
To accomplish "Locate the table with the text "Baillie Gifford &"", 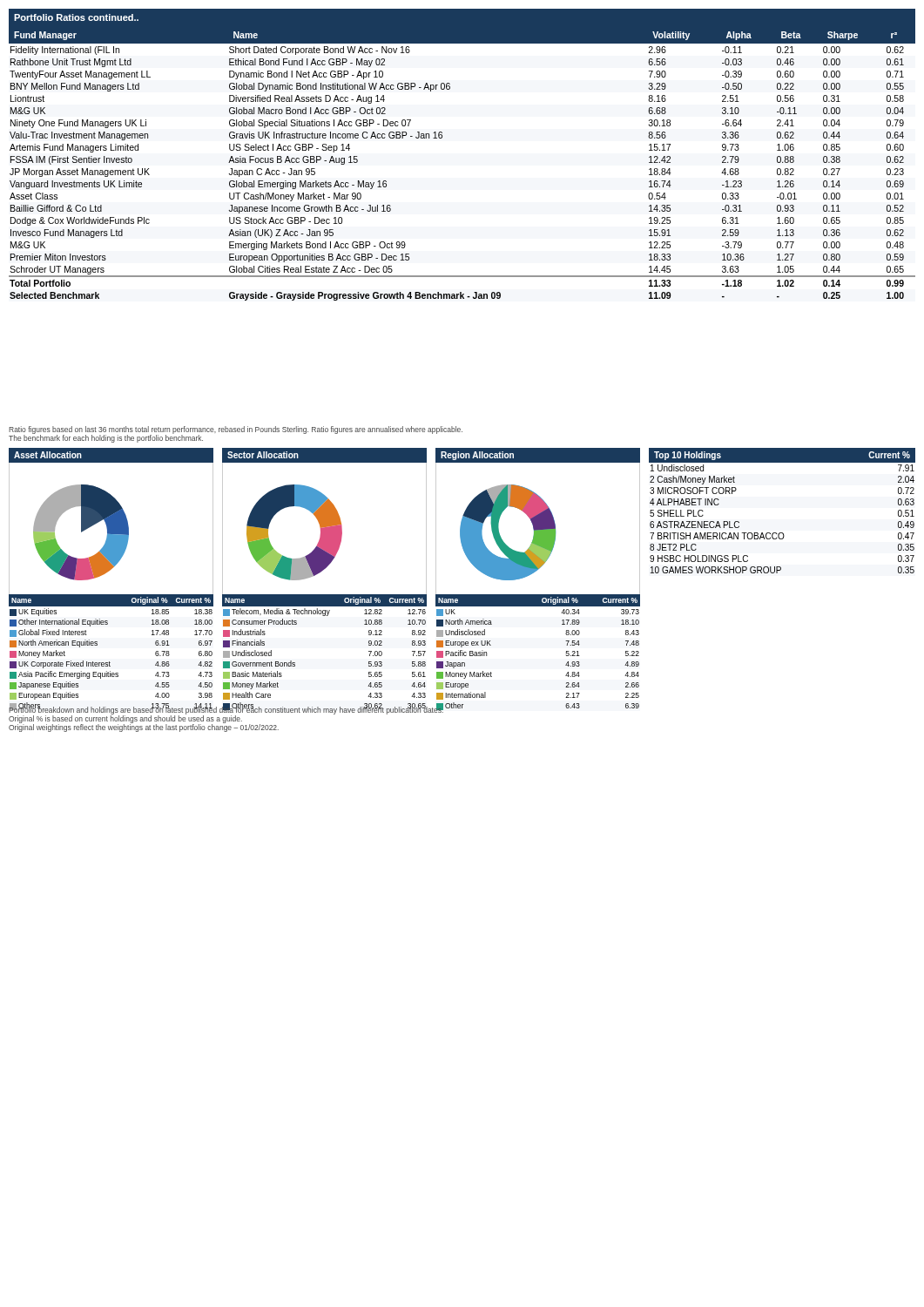I will click(462, 155).
